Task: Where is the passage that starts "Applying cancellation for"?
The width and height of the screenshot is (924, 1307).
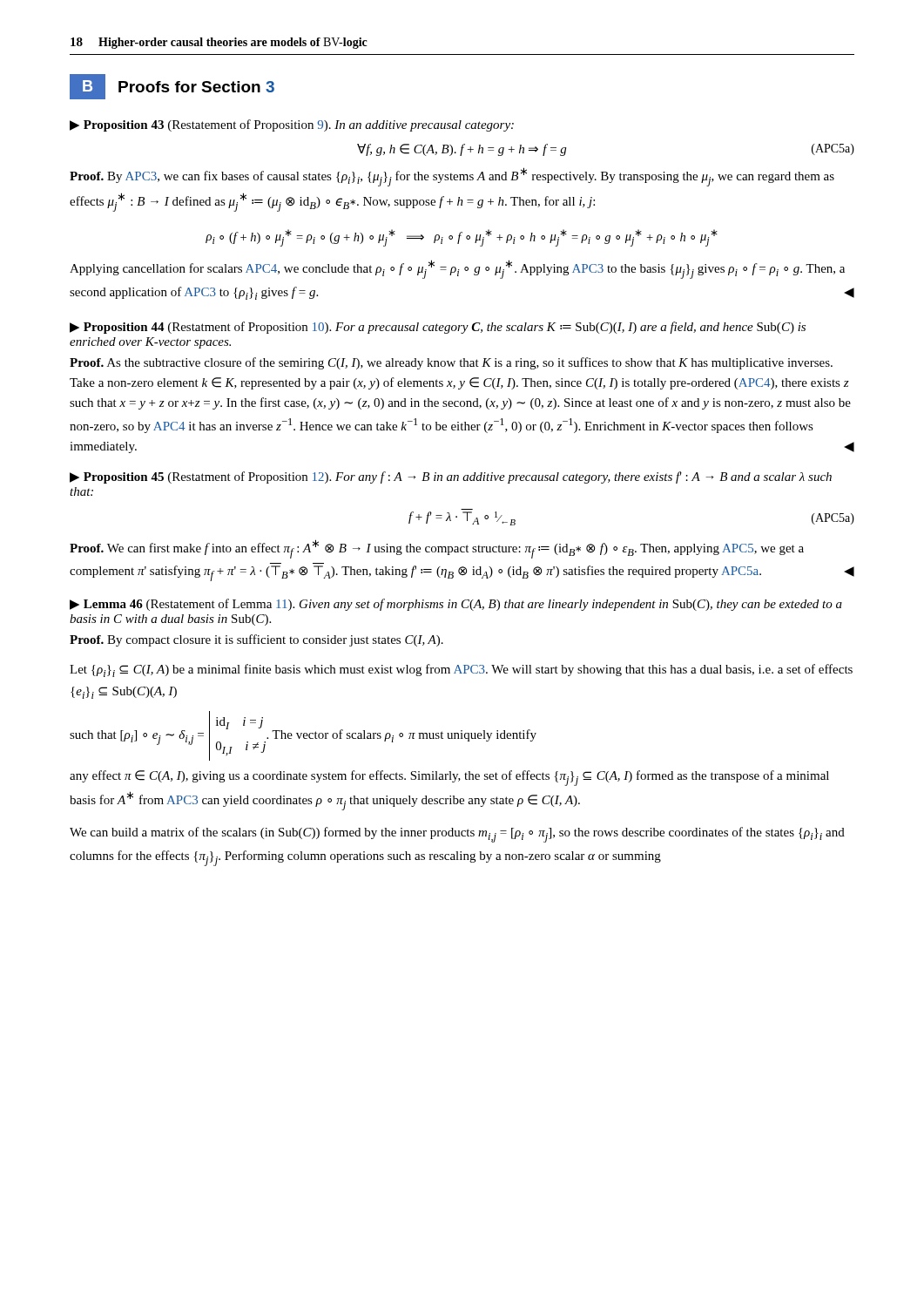Action: pos(462,280)
